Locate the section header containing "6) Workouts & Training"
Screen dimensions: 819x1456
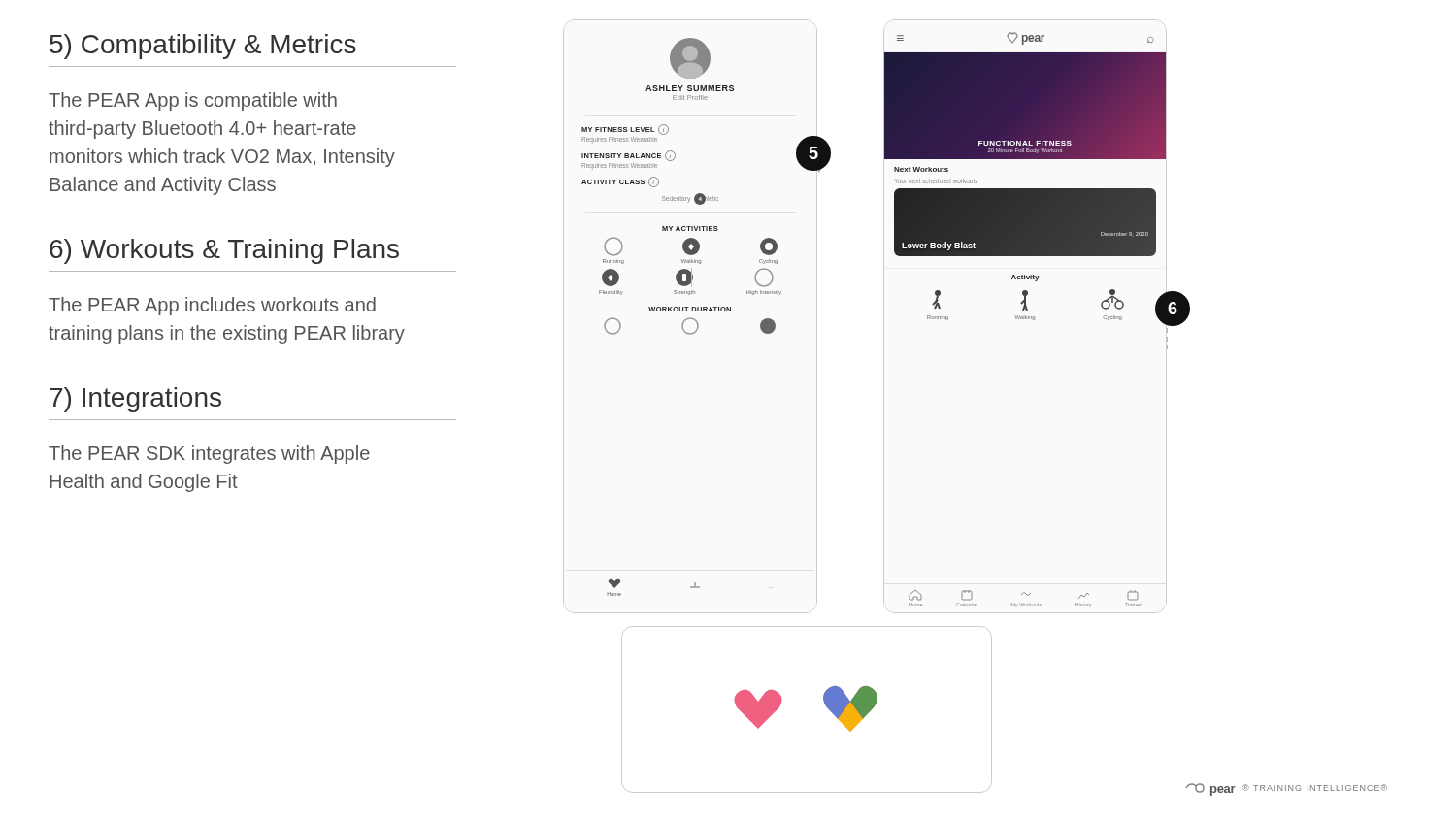pos(252,253)
